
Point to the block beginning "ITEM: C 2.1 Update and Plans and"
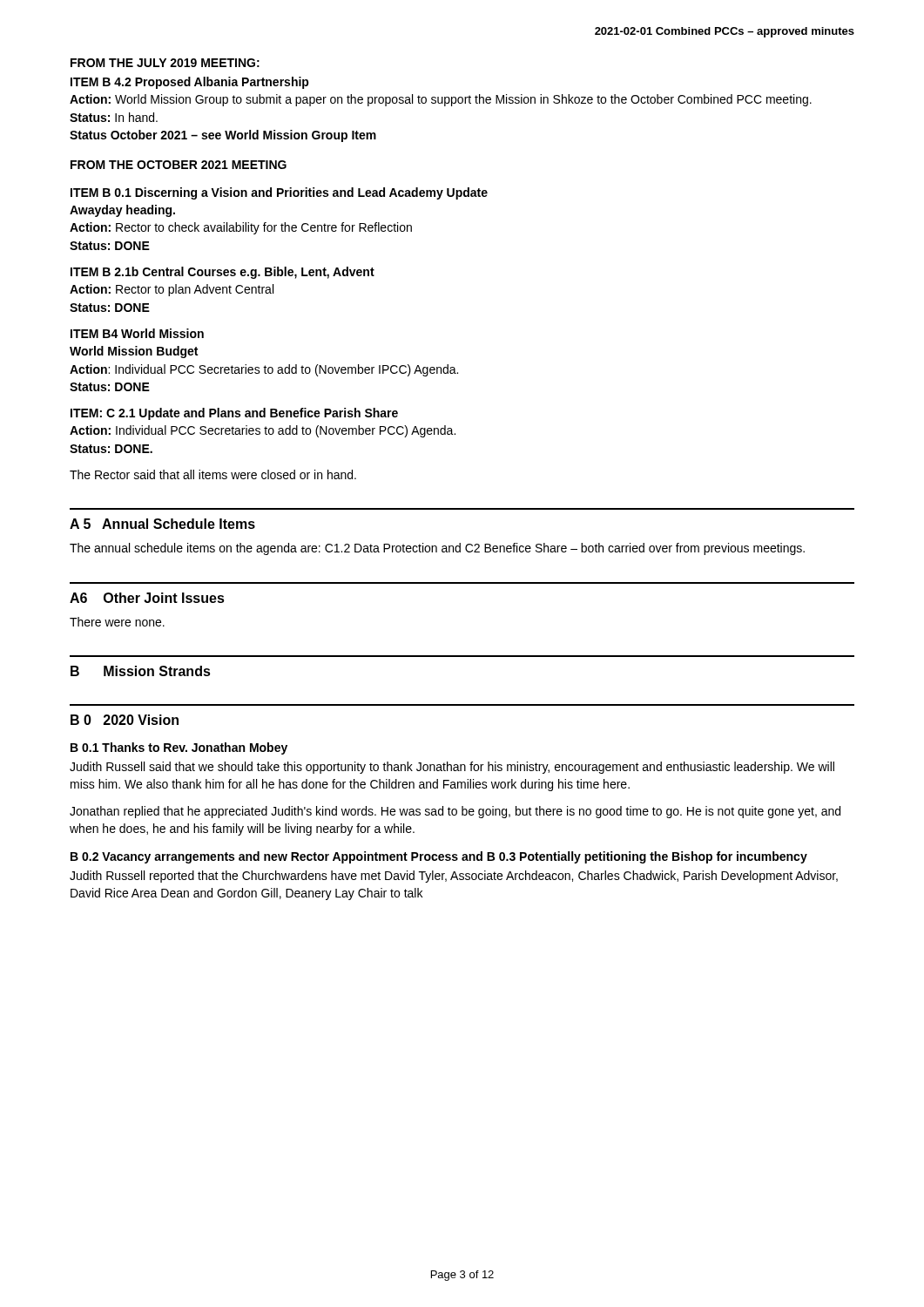pos(462,431)
